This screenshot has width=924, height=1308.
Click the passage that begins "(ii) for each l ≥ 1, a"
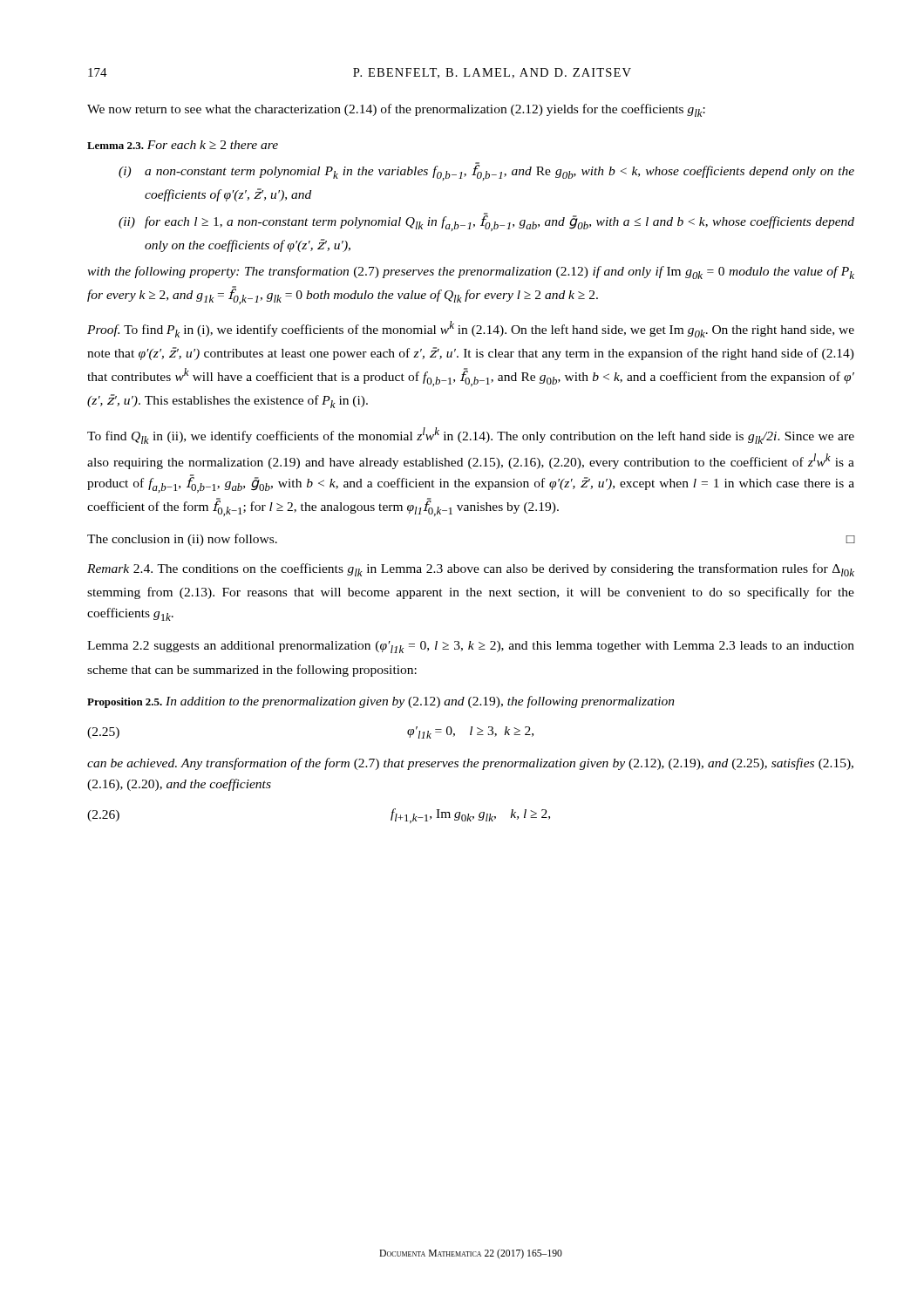[486, 233]
